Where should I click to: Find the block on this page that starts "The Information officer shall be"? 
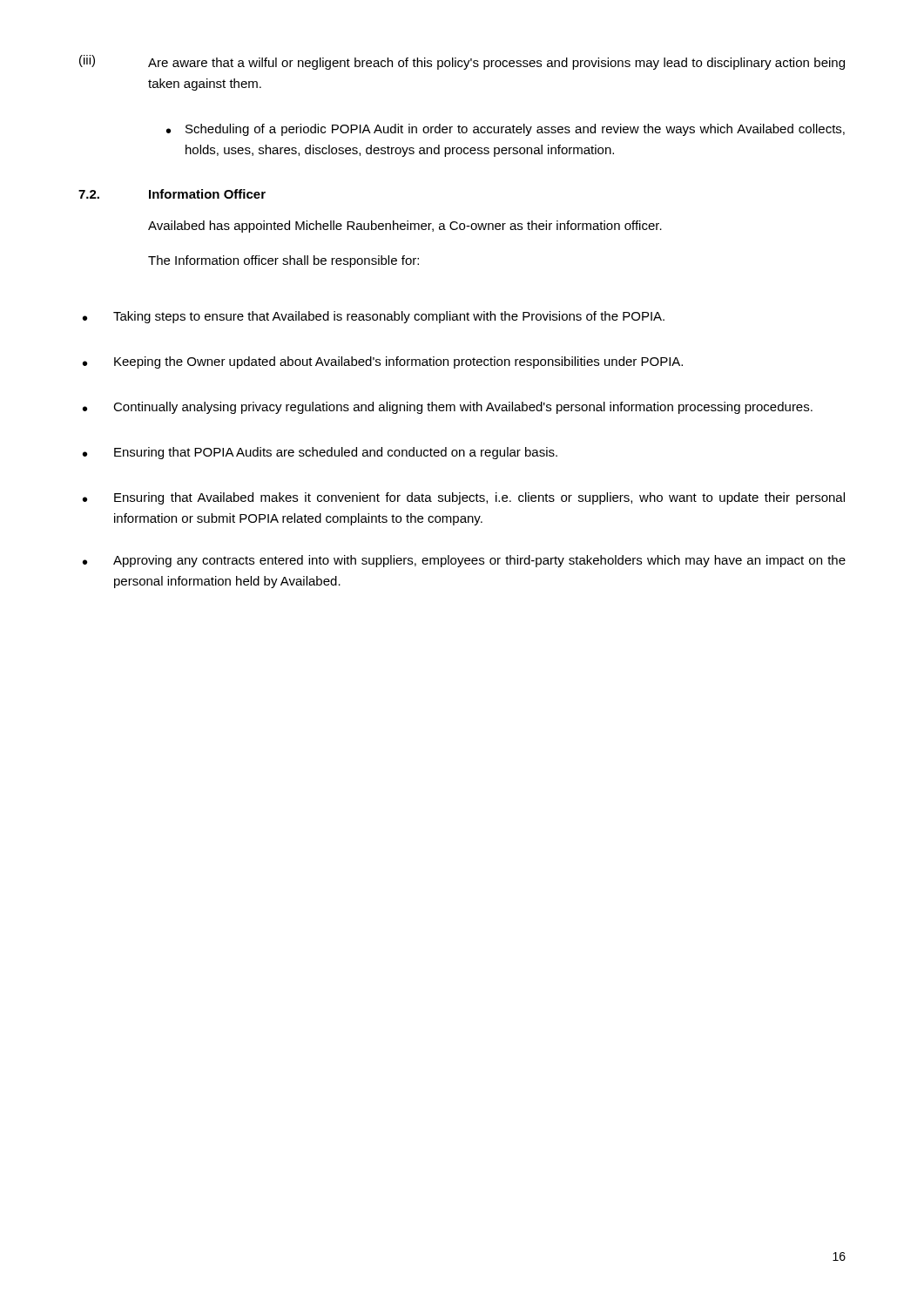(x=284, y=260)
